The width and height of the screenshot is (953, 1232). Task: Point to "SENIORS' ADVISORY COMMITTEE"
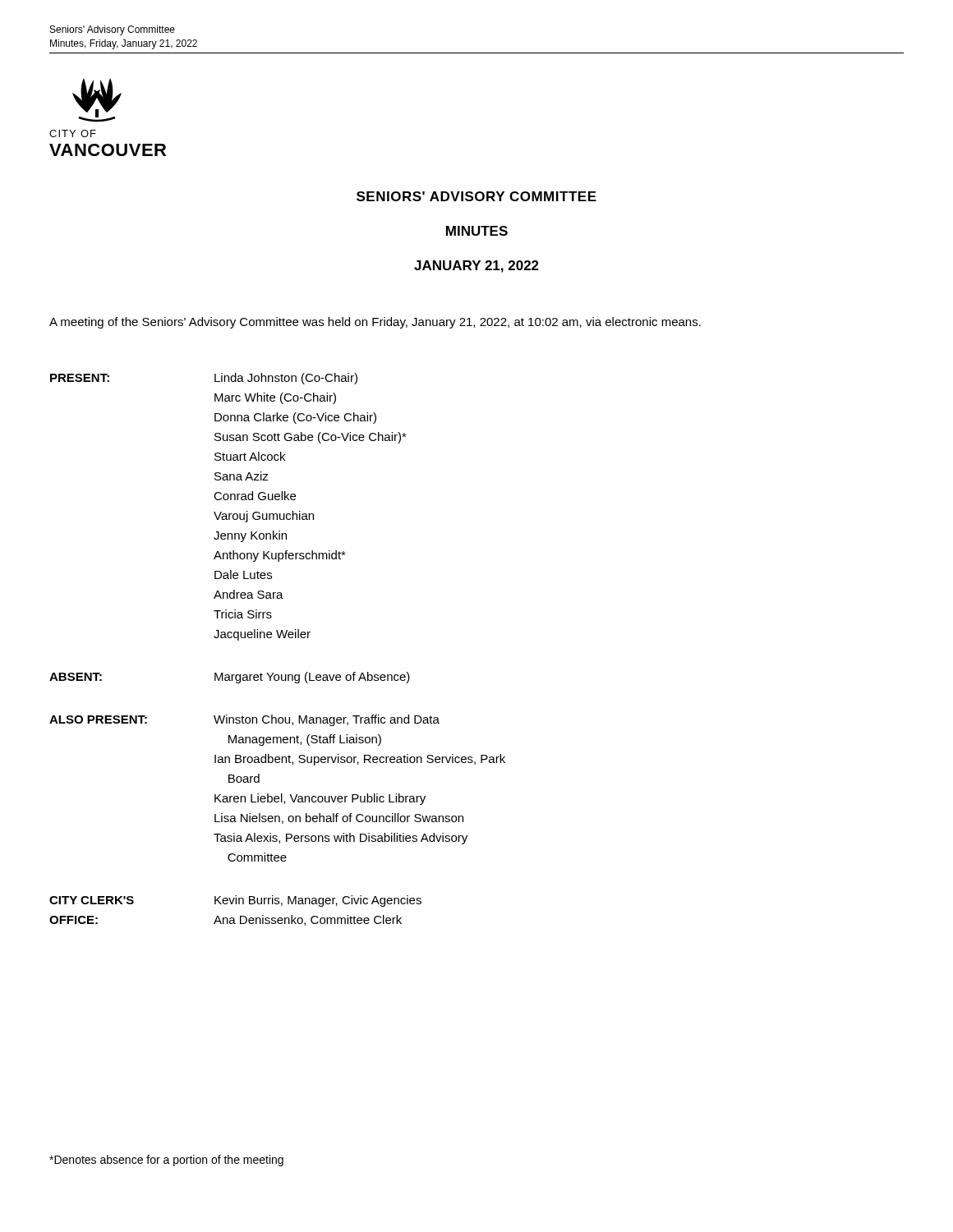tap(476, 197)
